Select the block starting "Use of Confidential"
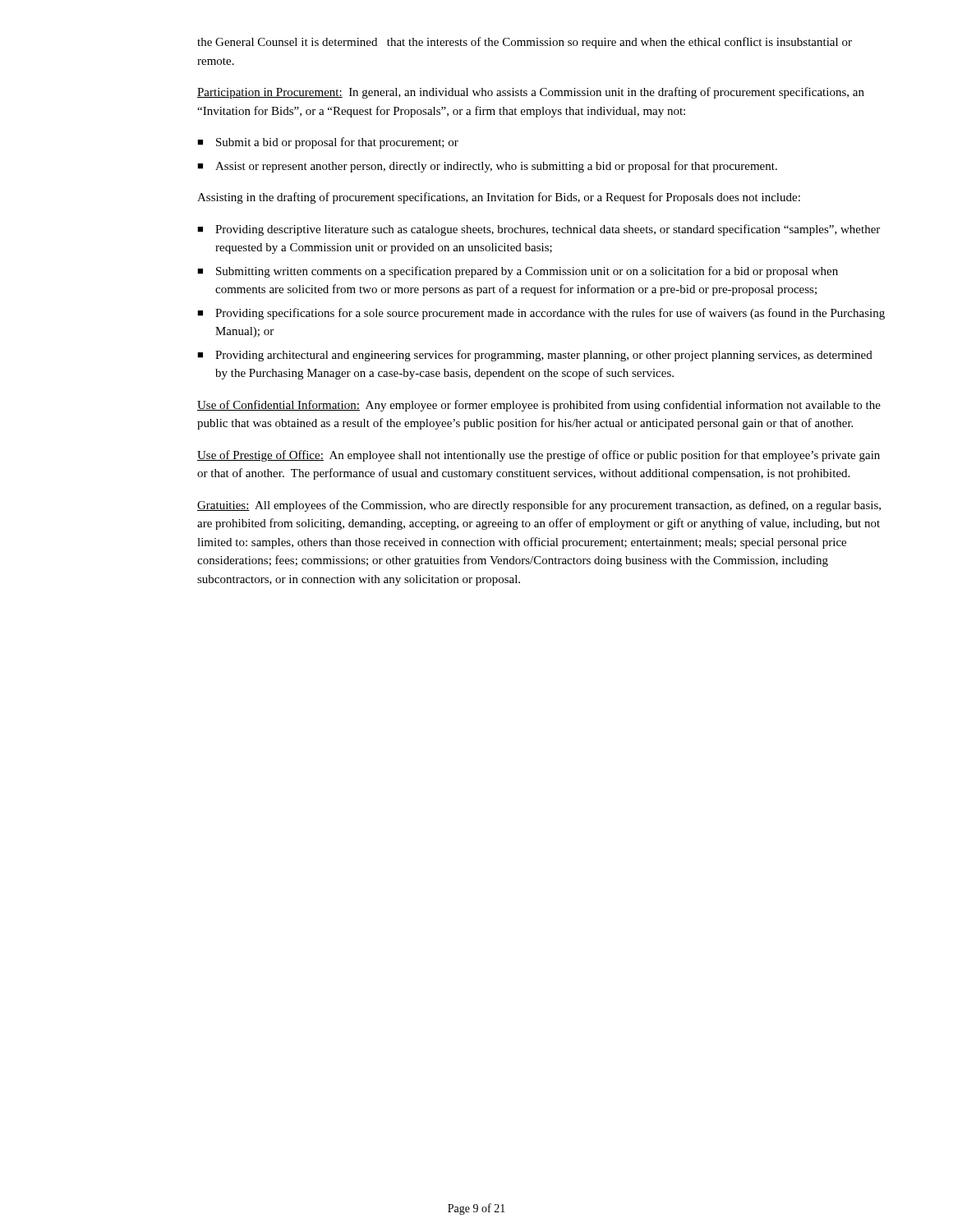This screenshot has width=953, height=1232. pos(539,414)
